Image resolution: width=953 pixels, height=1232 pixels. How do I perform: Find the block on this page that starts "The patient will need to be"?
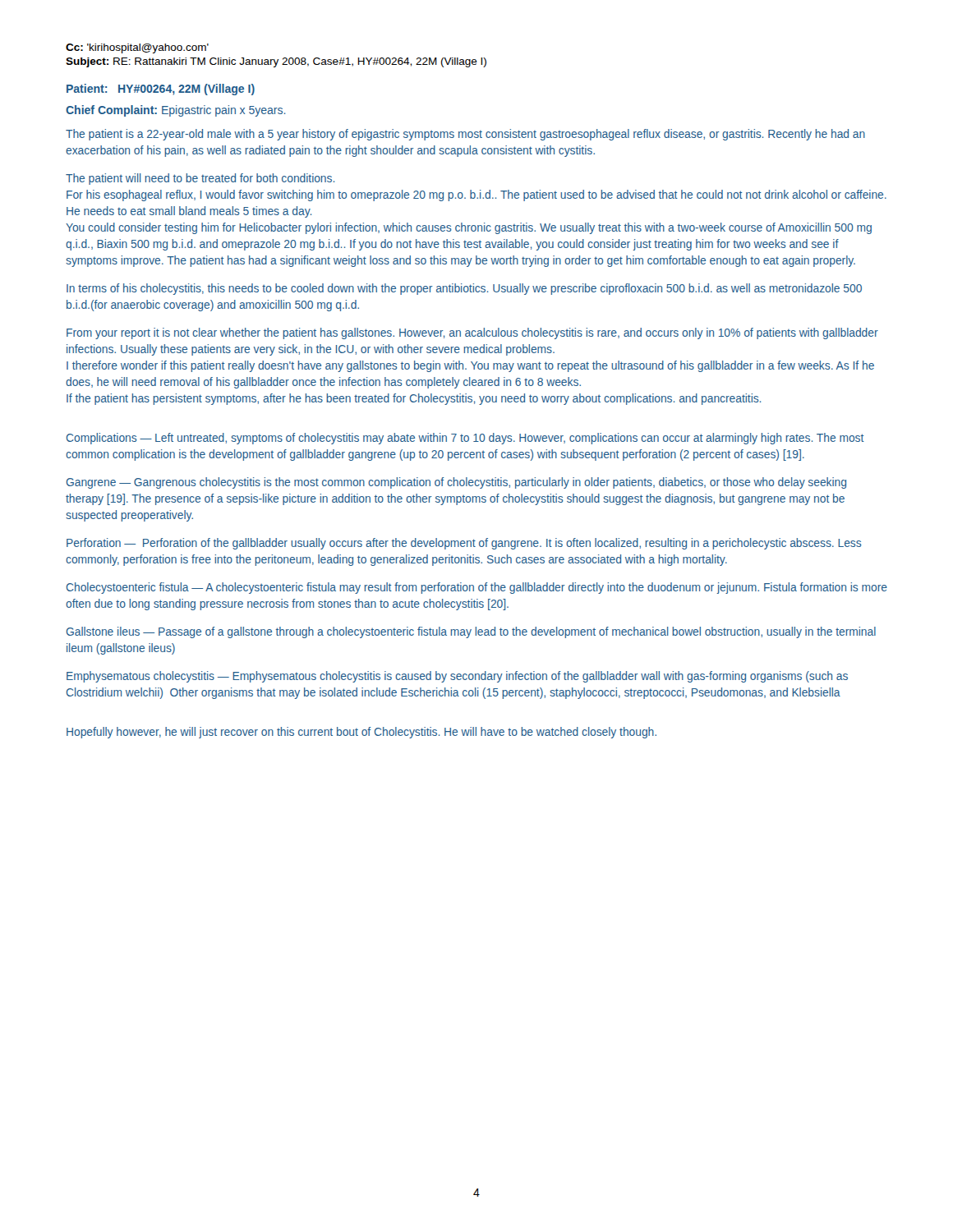tap(476, 220)
